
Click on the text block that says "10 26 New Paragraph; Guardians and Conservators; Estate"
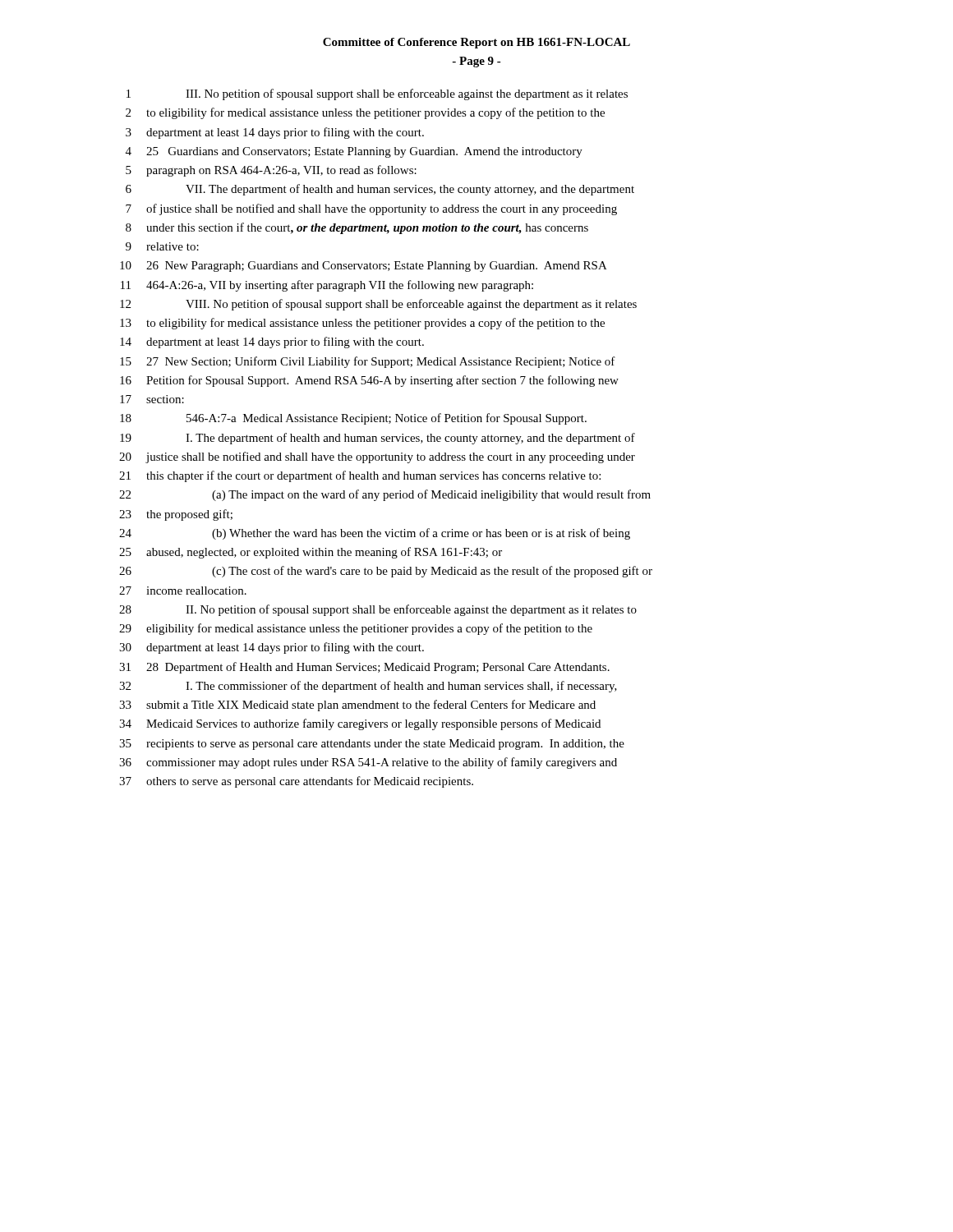[x=501, y=276]
